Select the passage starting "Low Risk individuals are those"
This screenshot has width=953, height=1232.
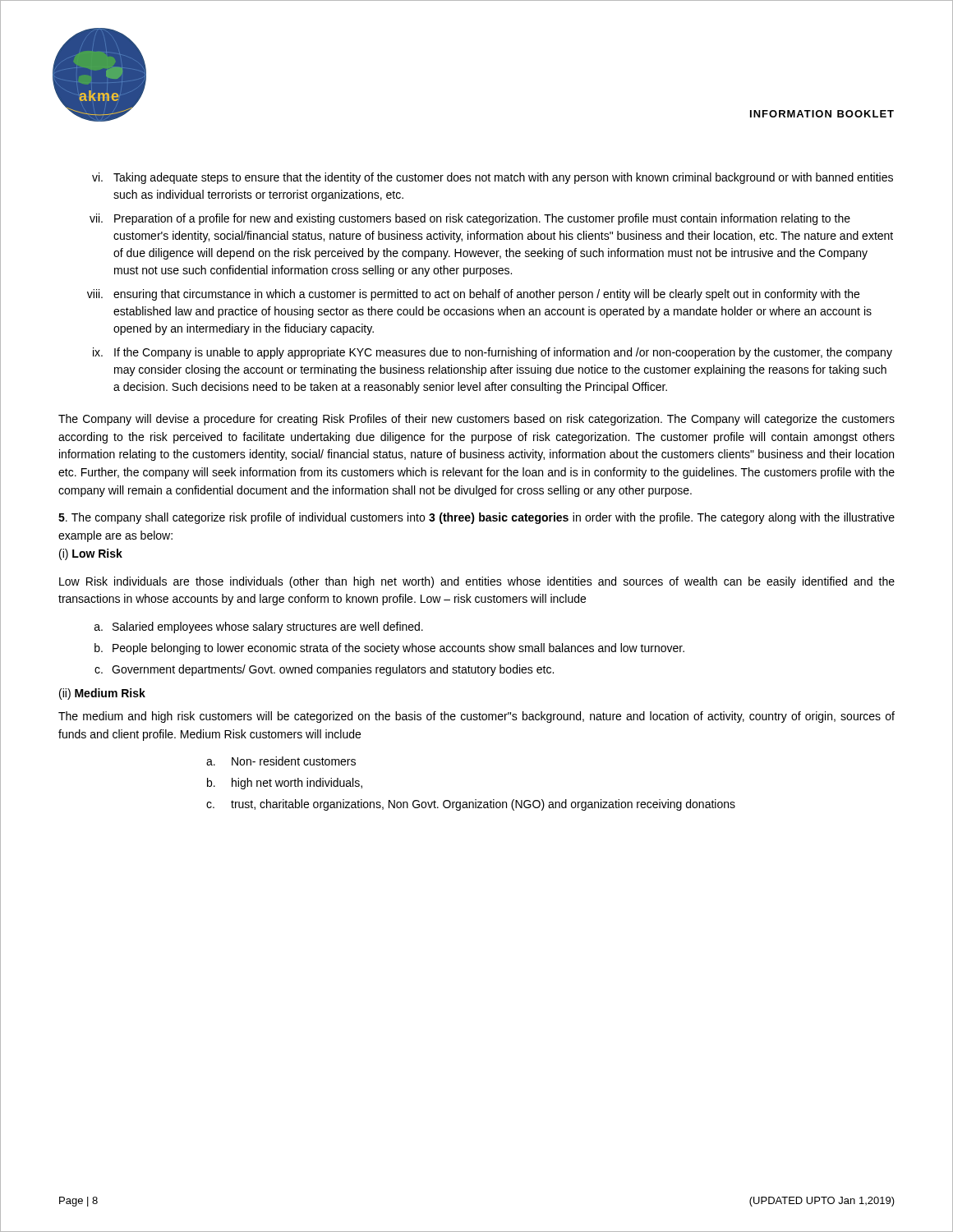point(476,590)
